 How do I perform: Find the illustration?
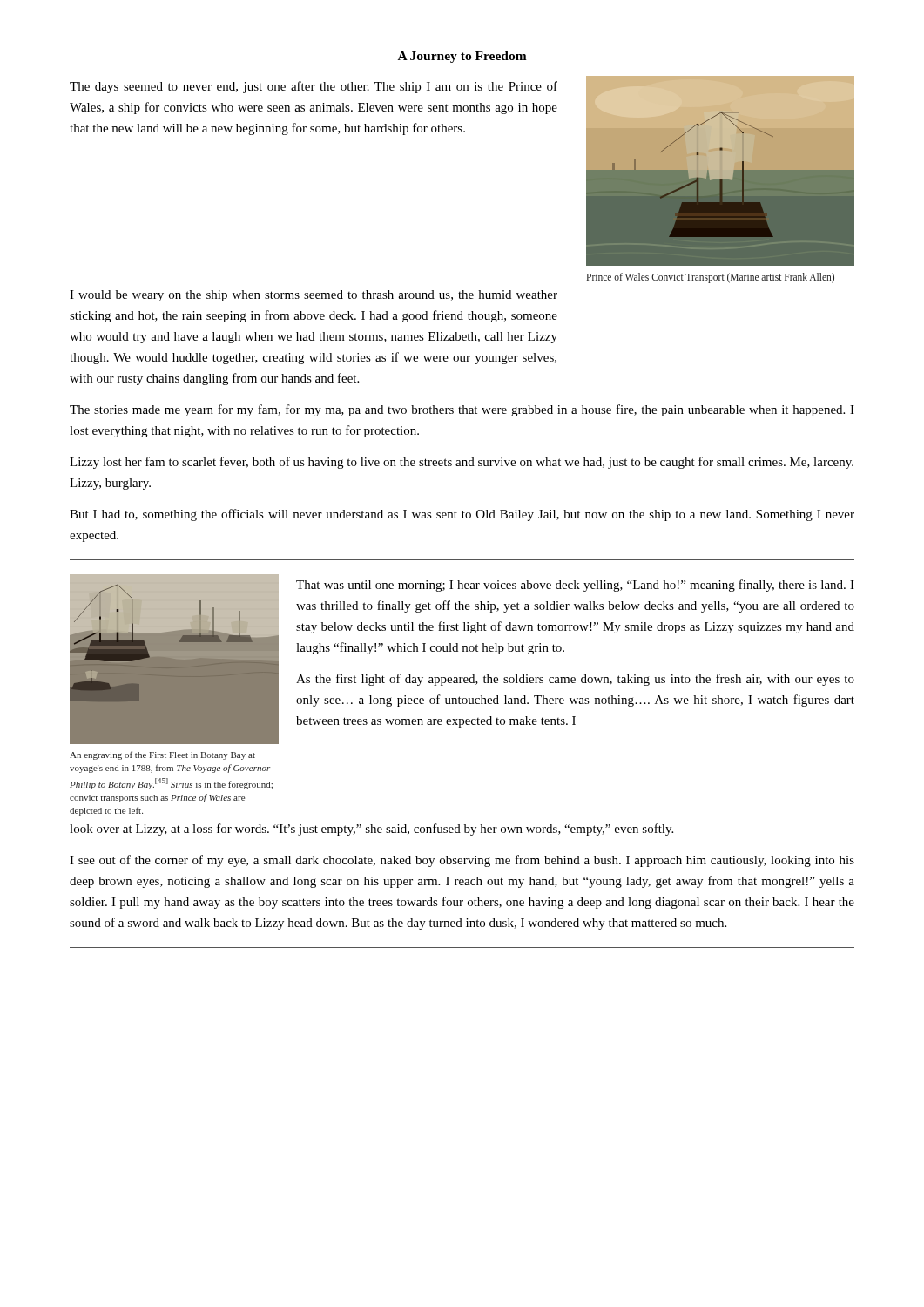[174, 659]
